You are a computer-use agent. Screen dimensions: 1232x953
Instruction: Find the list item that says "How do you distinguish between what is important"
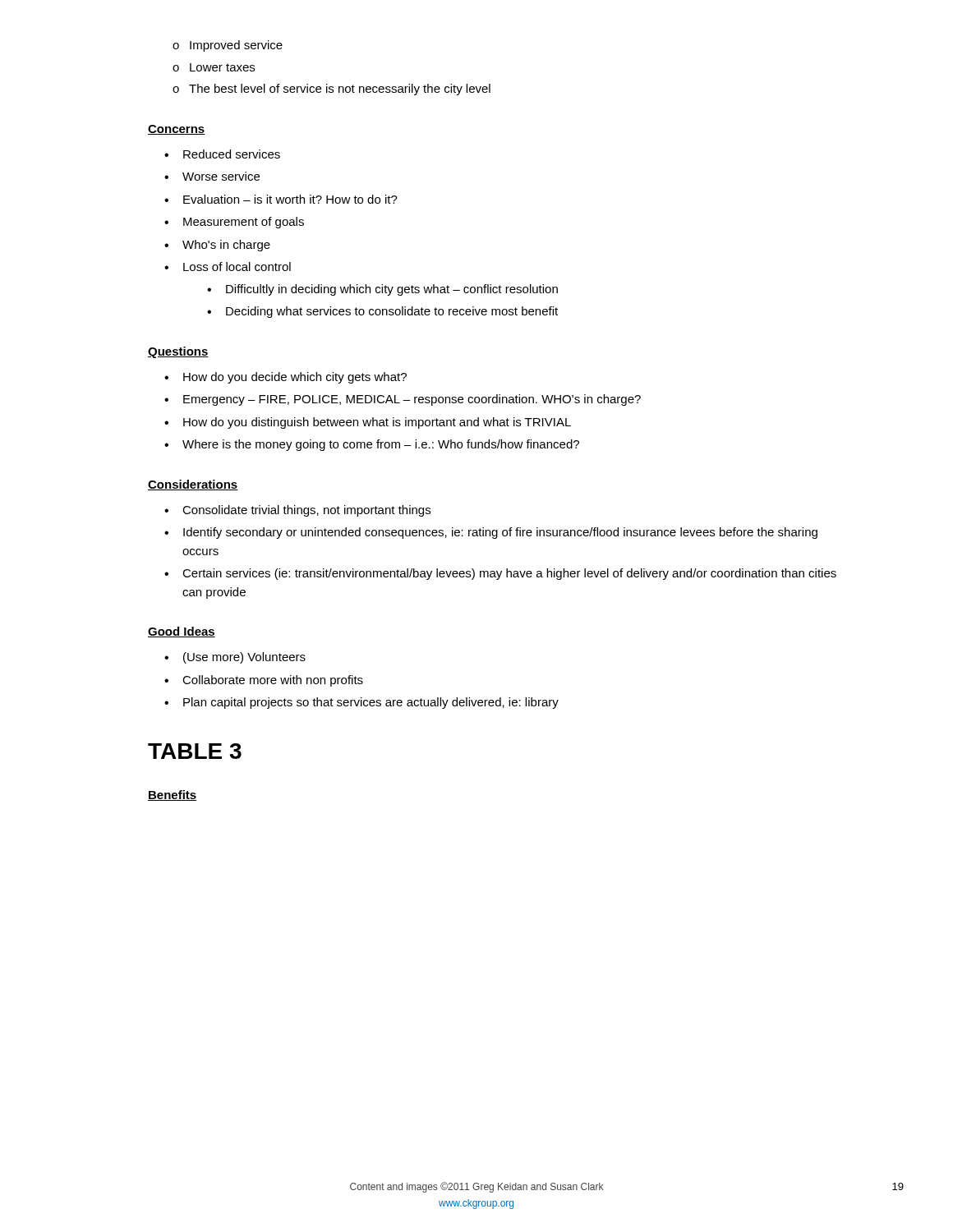[377, 421]
